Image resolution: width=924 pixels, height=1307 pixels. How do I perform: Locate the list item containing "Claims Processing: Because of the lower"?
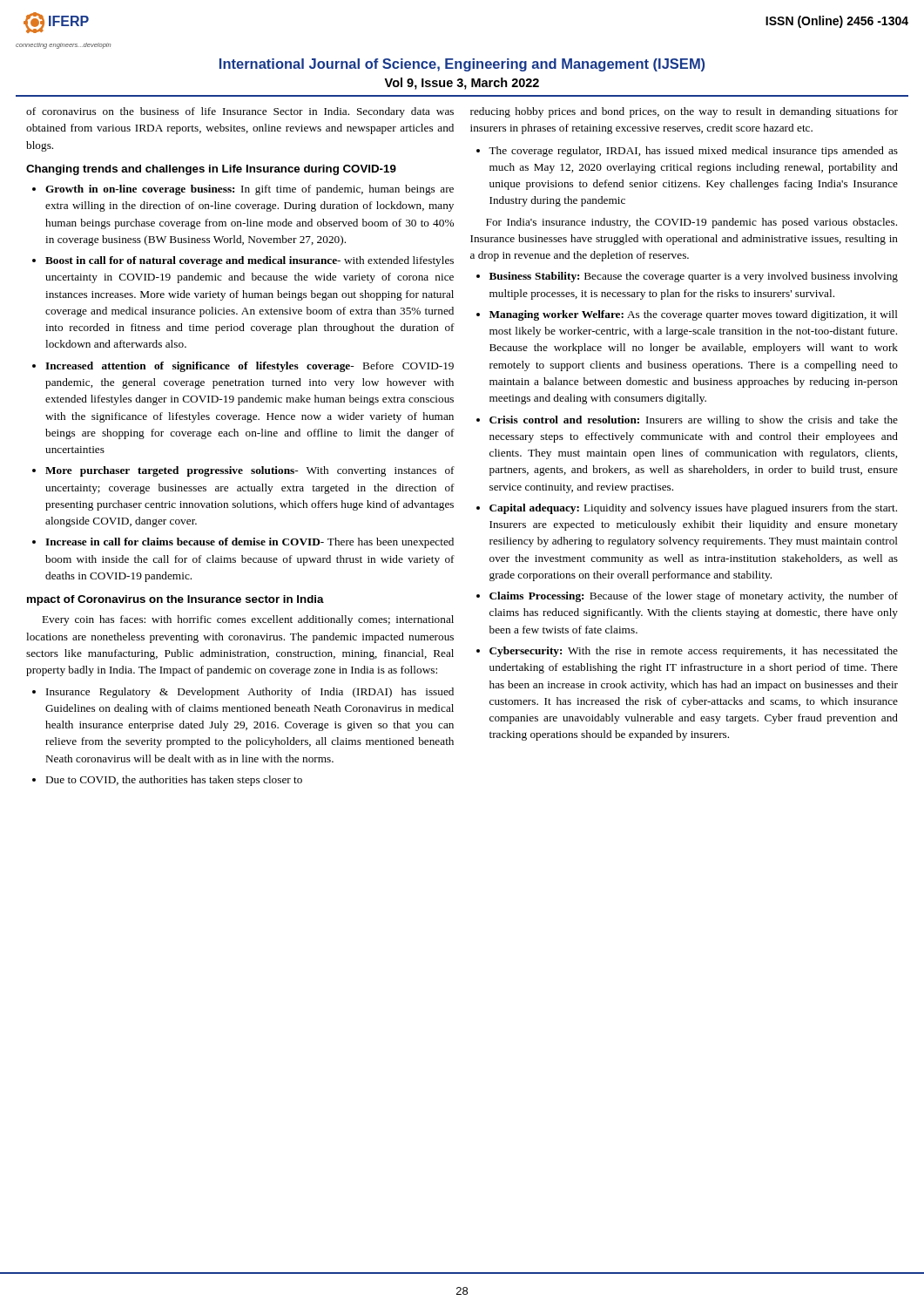pyautogui.click(x=693, y=613)
